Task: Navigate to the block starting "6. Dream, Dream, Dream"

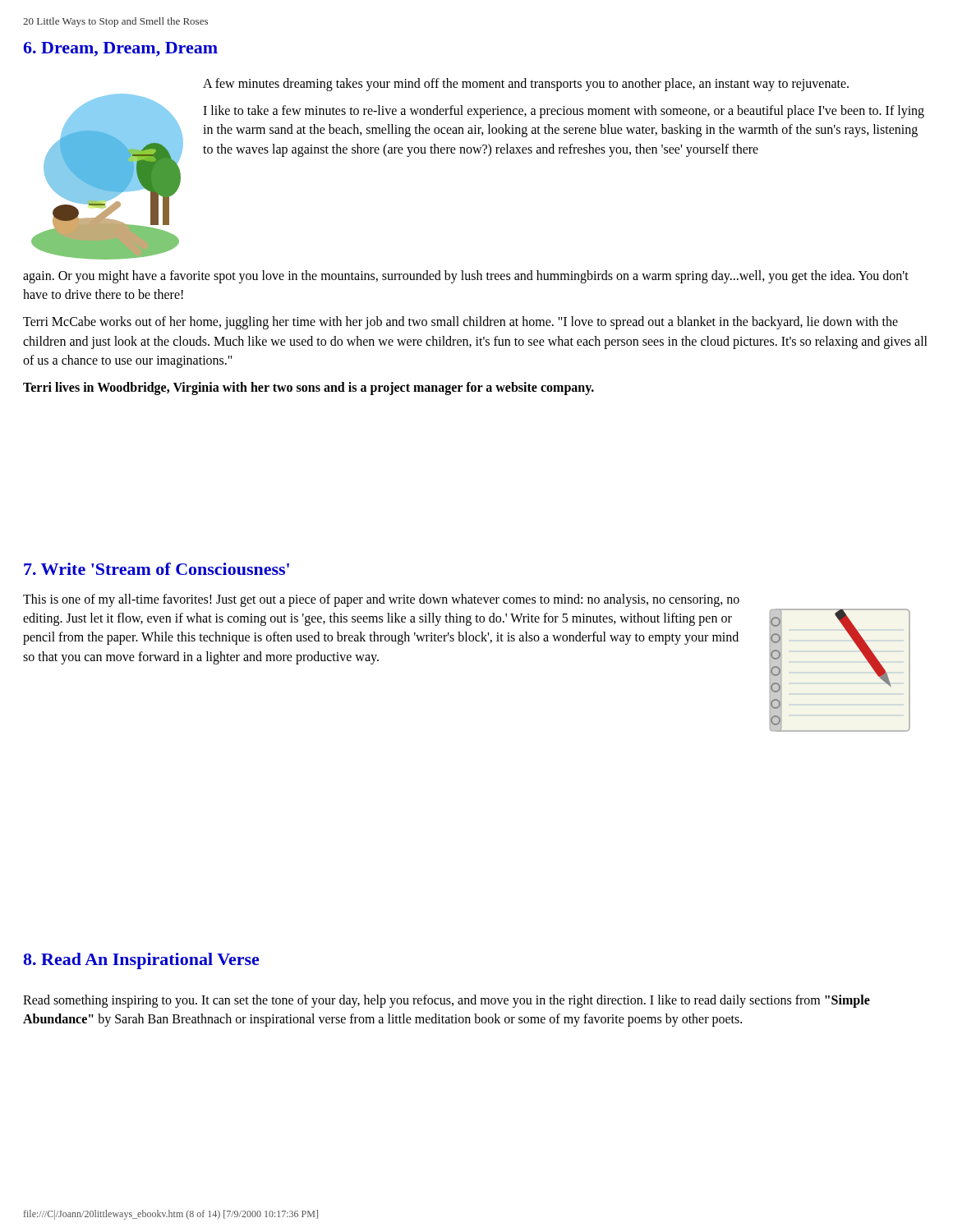Action: [120, 47]
